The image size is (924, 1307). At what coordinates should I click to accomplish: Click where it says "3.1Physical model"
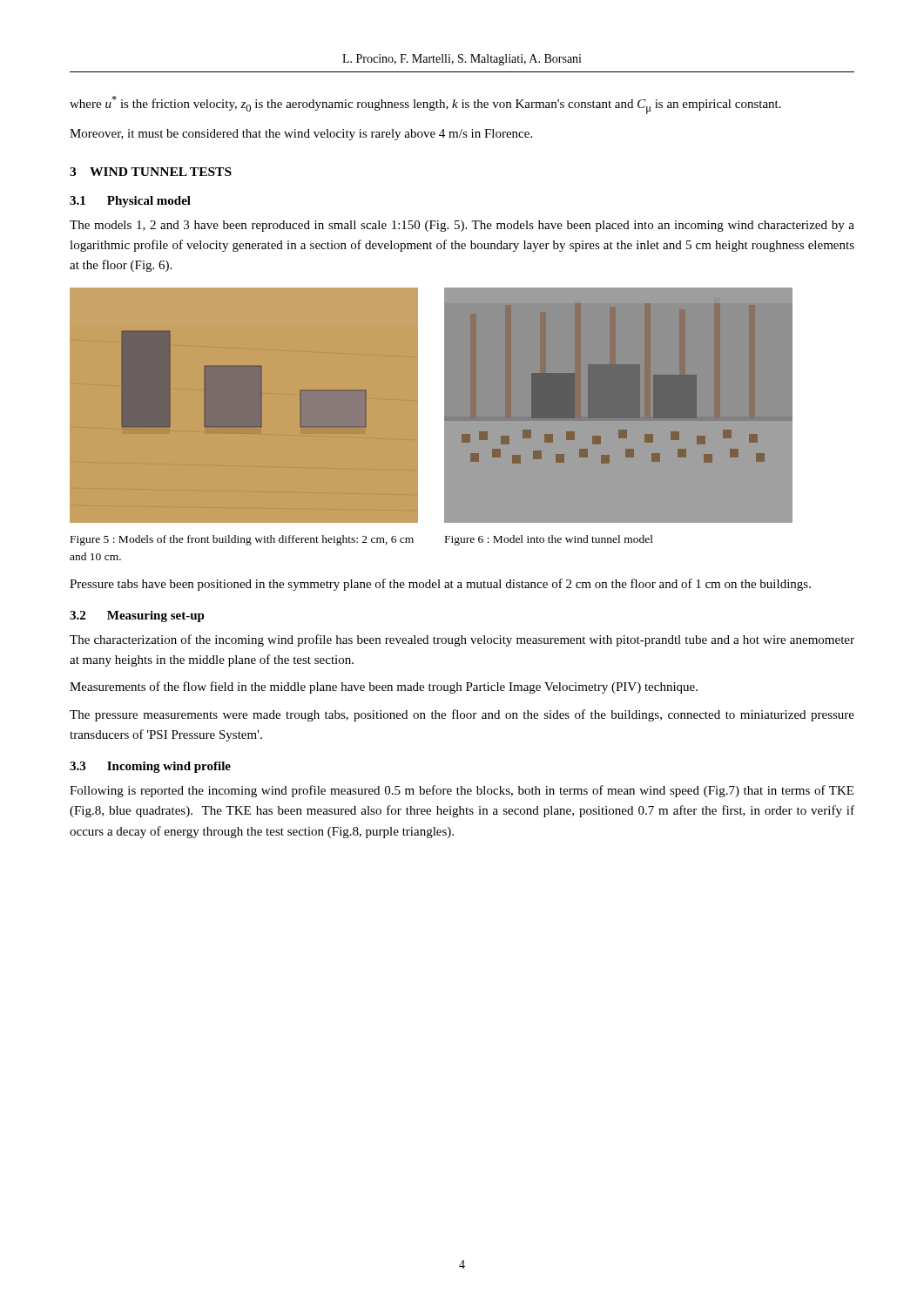point(130,201)
